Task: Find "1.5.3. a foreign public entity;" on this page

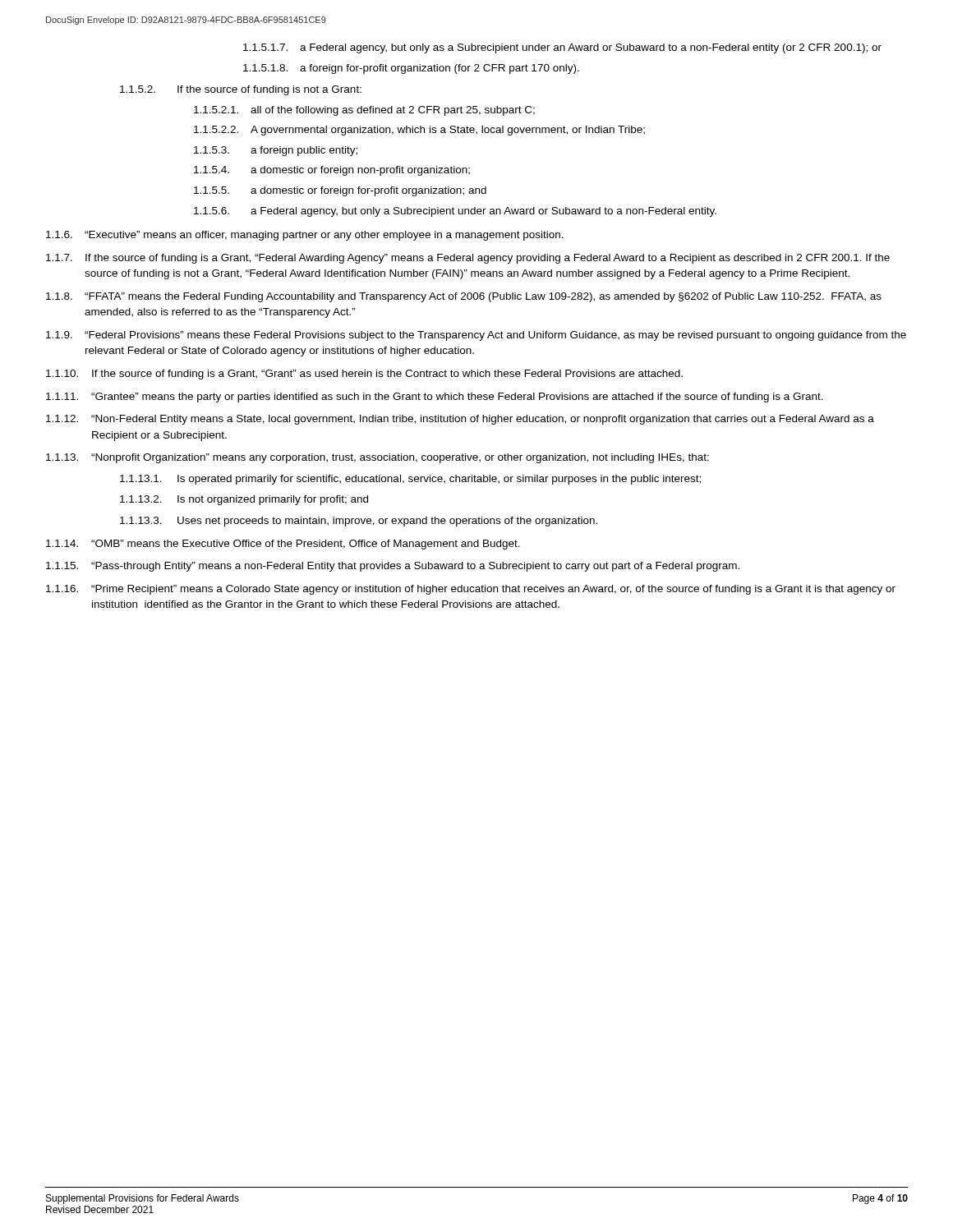Action: (x=276, y=150)
